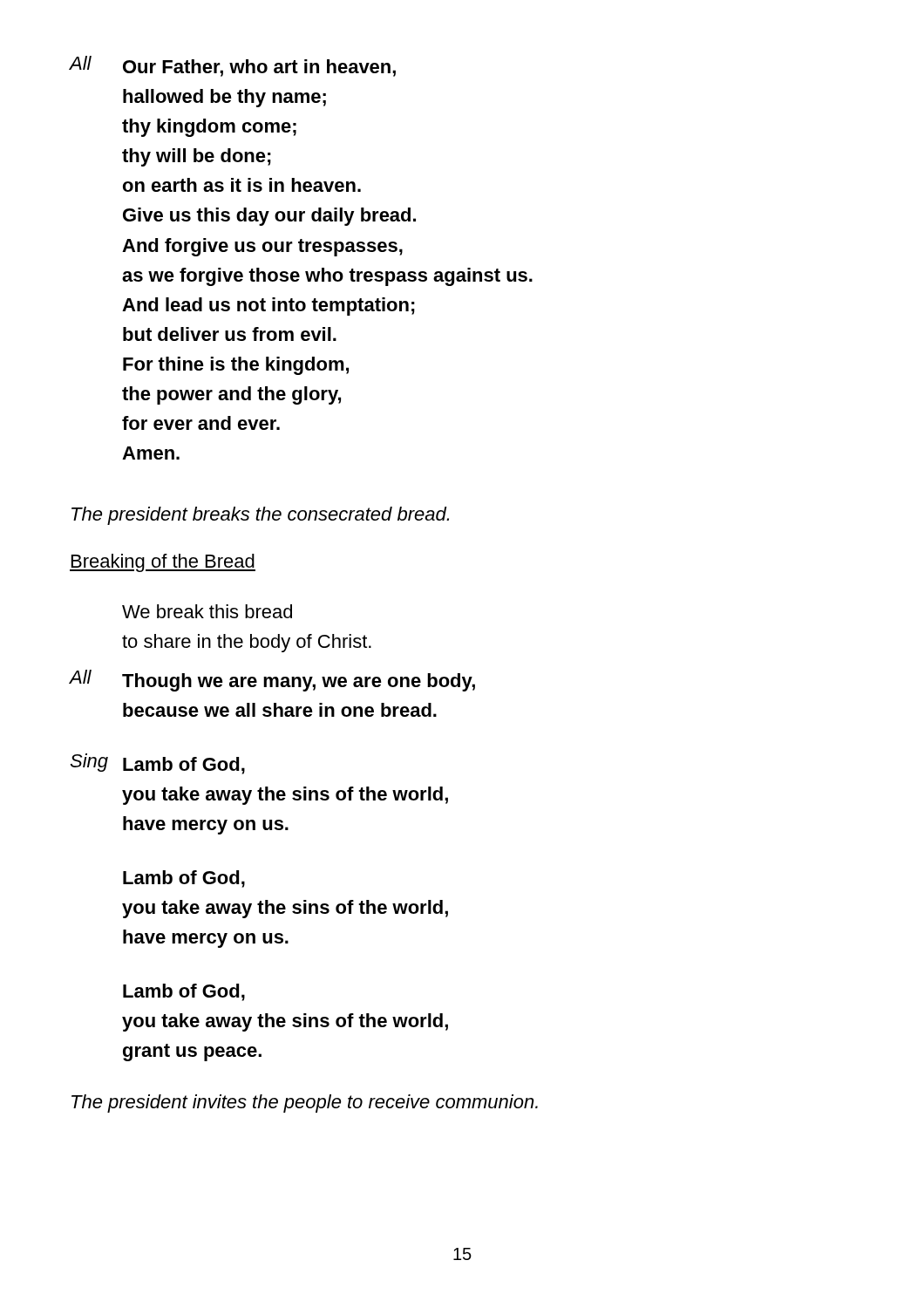This screenshot has width=924, height=1308.
Task: Where is the passage that starts "Sing Lamb of God, you"?
Action: coord(157,764)
